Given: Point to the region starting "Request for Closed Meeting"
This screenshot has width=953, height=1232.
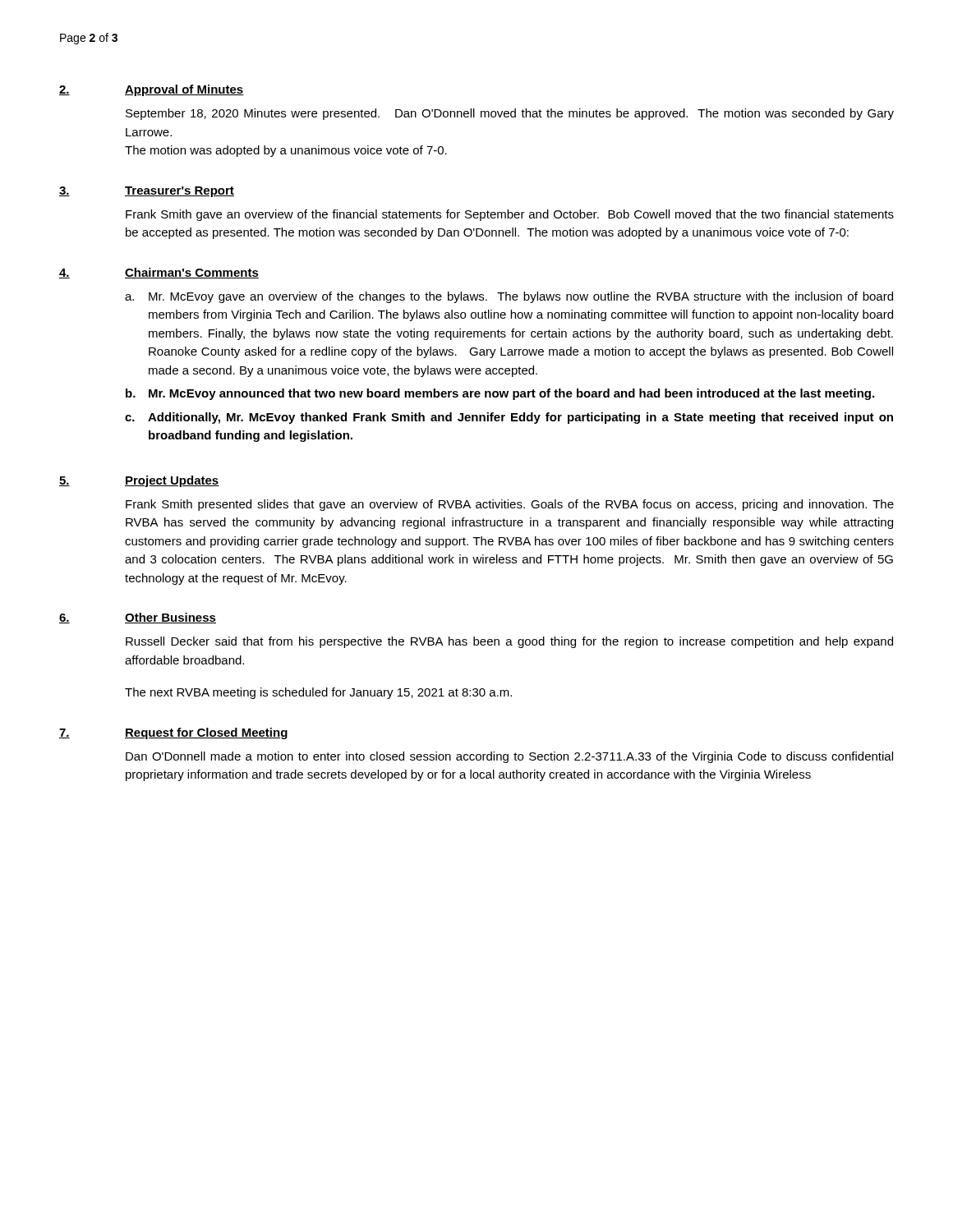Looking at the screenshot, I should (206, 732).
